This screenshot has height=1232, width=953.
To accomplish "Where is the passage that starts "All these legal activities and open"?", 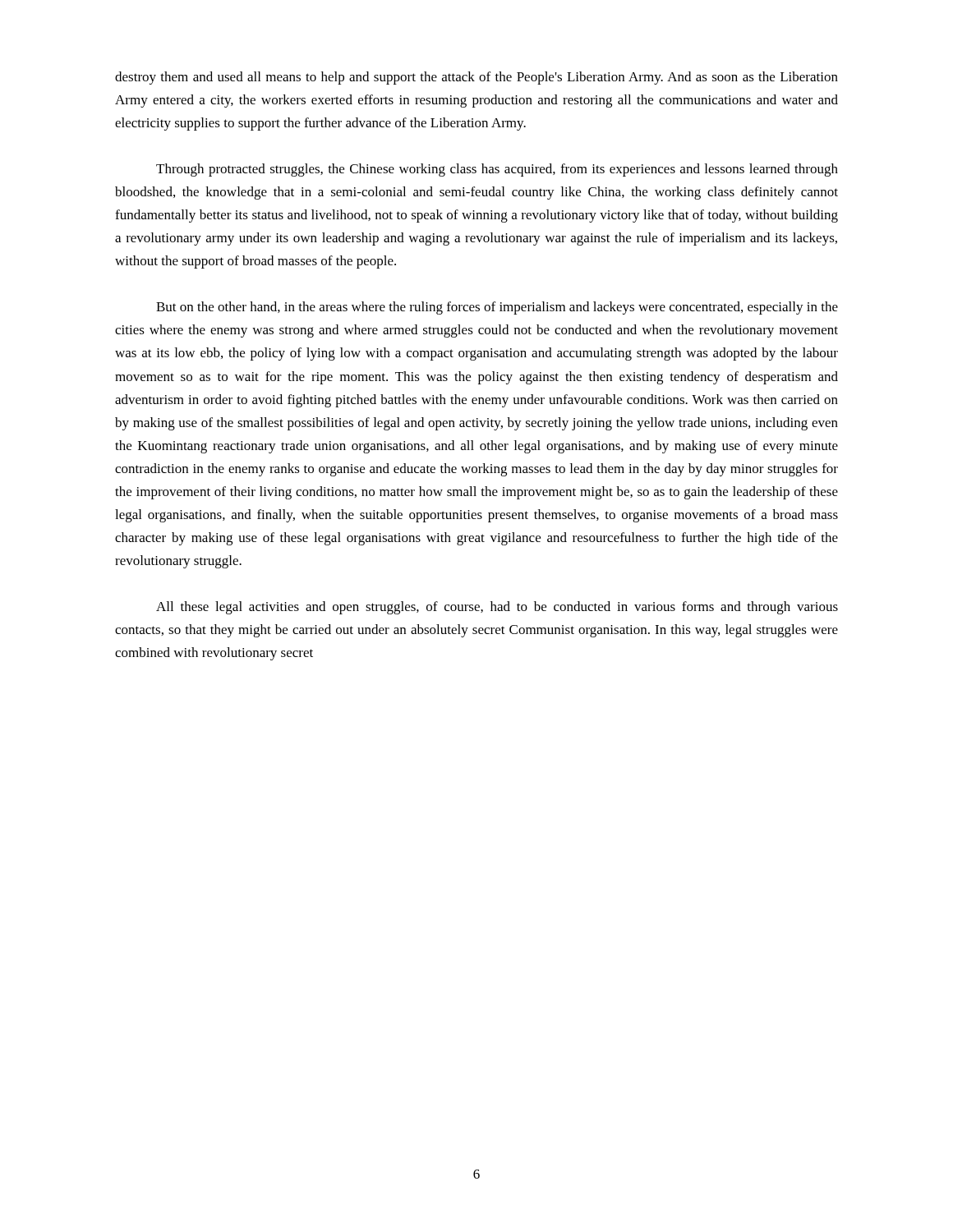I will [x=476, y=630].
